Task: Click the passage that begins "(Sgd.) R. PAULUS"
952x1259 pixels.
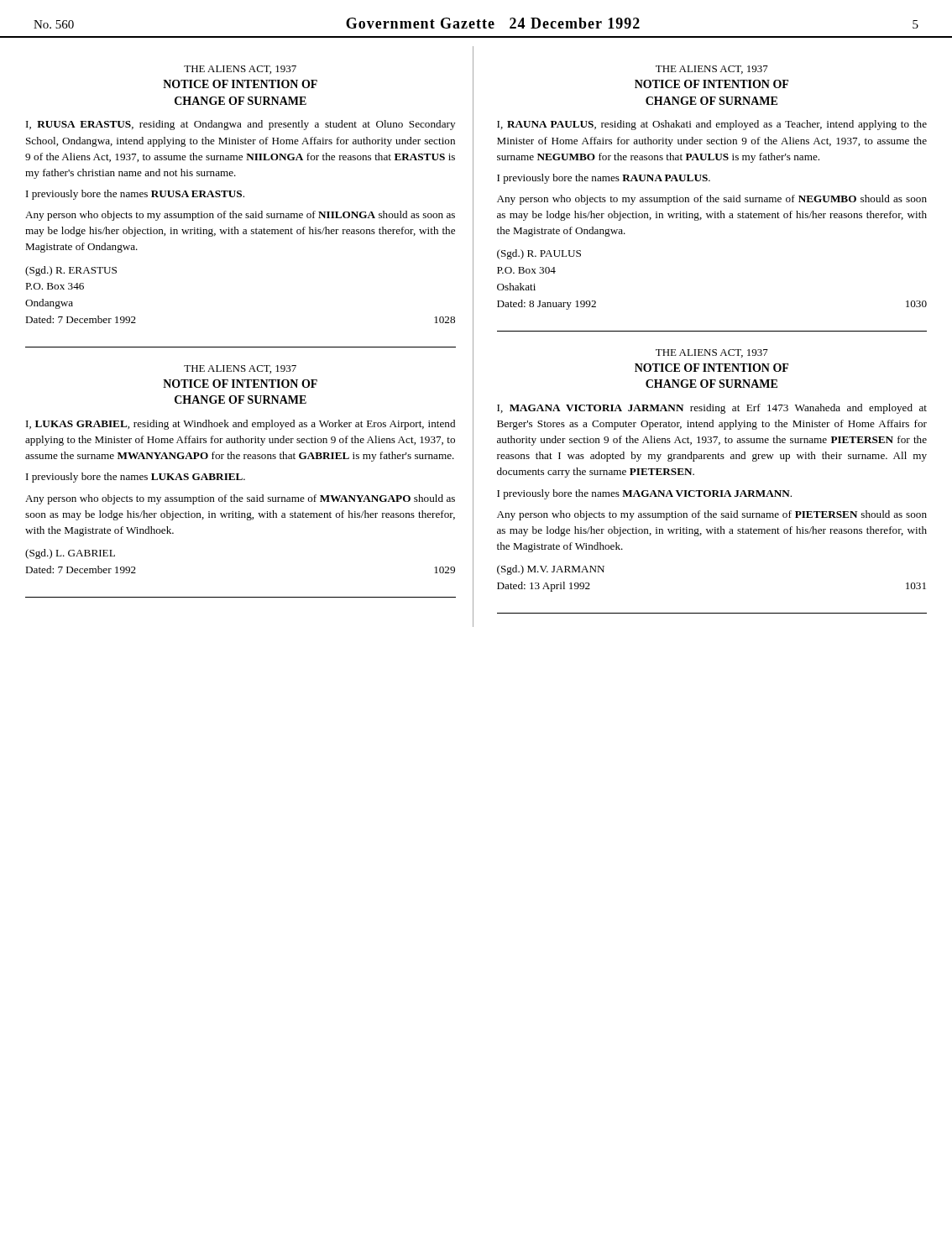Action: 539,254
